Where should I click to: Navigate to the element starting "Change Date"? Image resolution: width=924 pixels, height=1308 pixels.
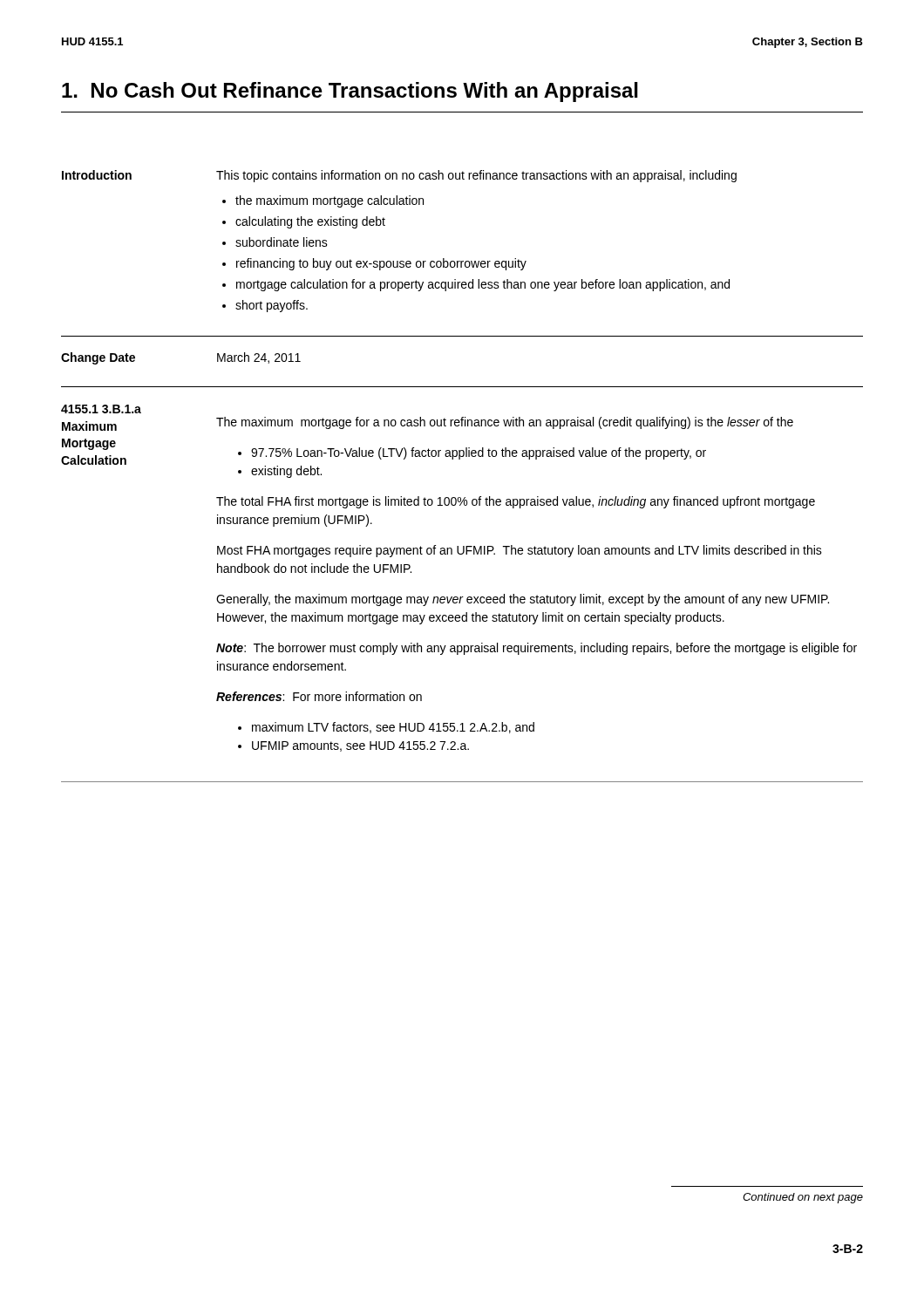point(98,358)
